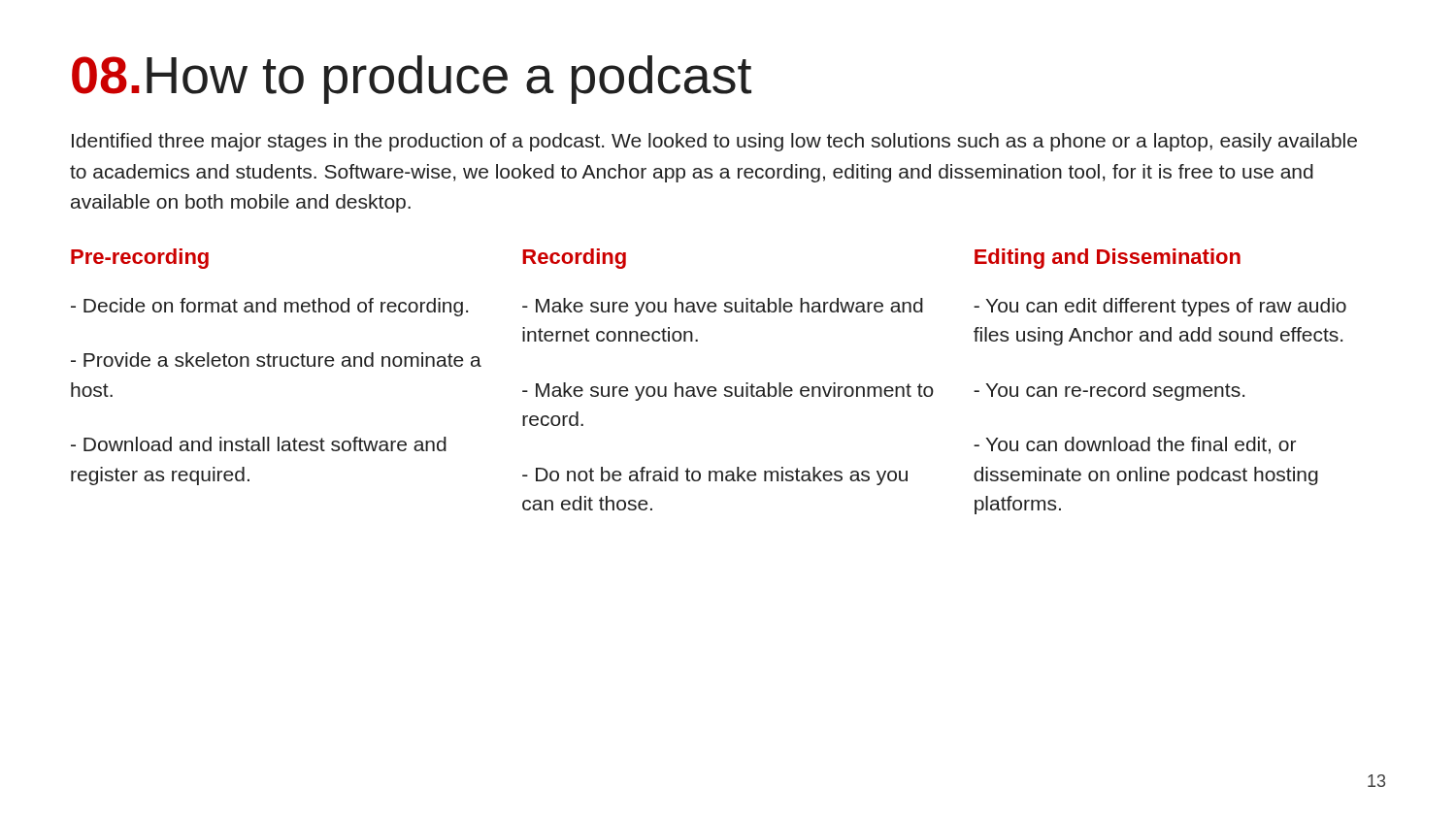Screen dimensions: 819x1456
Task: Where is the passage that starts "Download and install latest software and"?
Action: point(259,459)
